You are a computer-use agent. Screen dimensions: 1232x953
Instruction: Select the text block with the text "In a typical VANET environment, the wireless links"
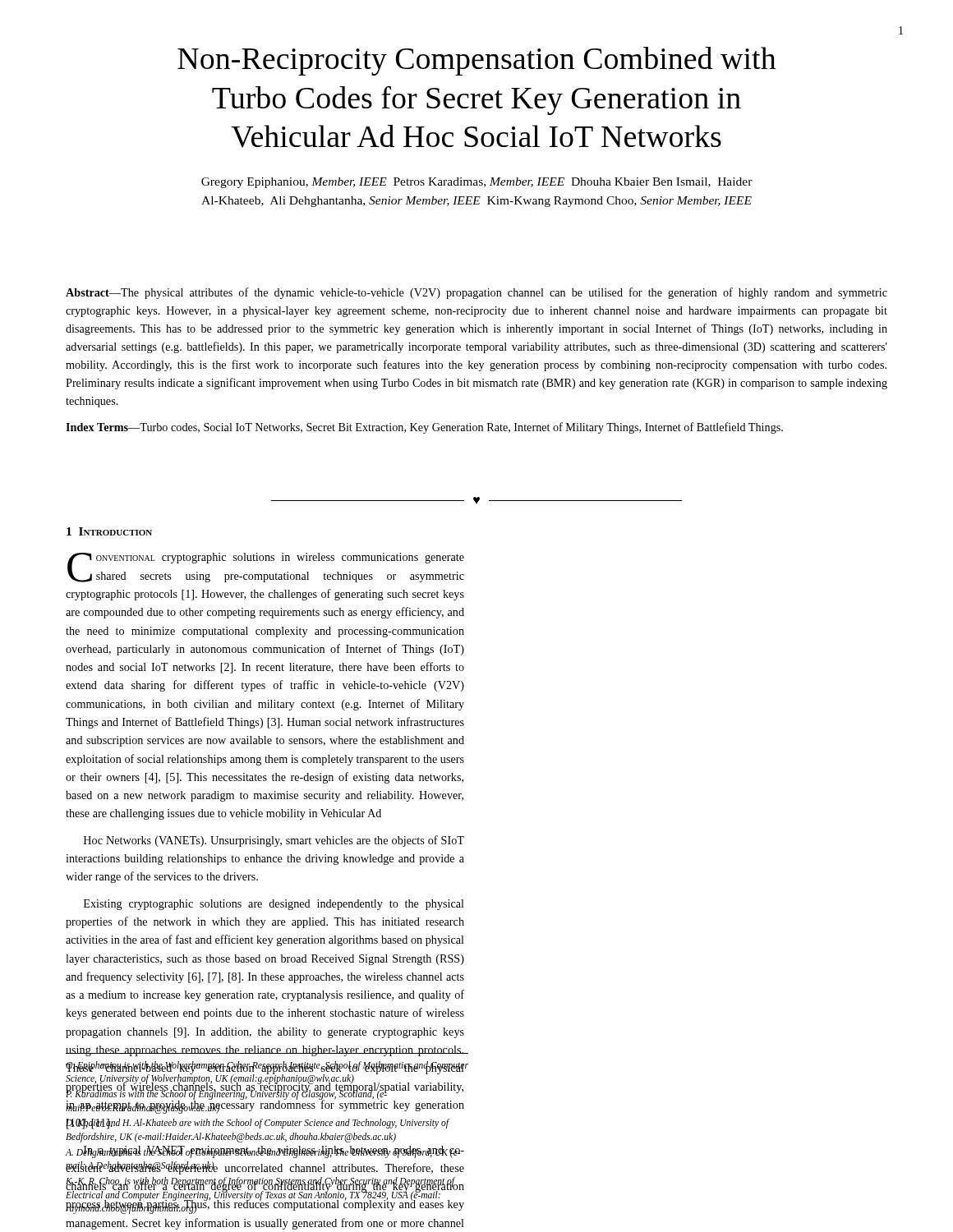click(265, 1187)
